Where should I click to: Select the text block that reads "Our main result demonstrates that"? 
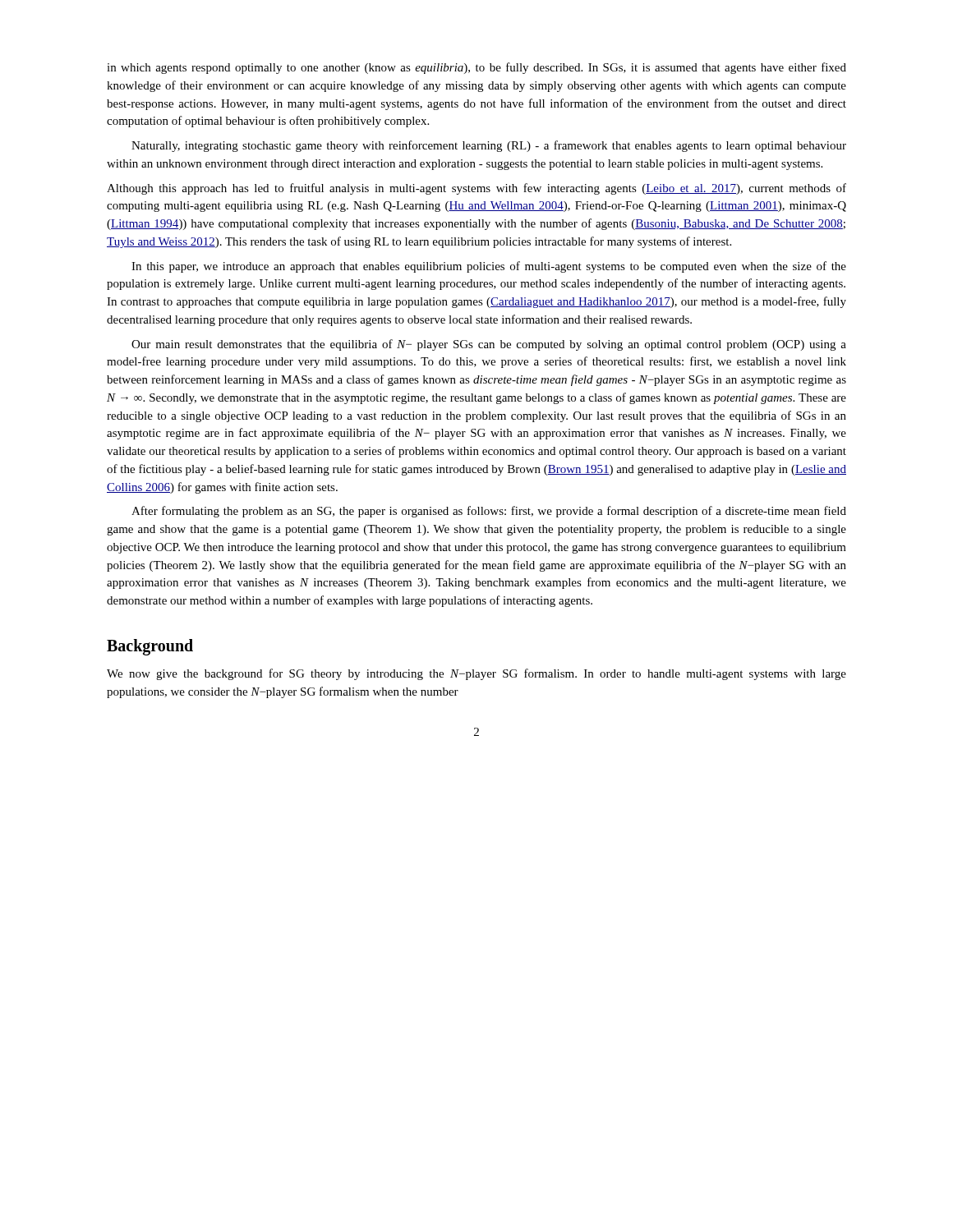pos(476,416)
